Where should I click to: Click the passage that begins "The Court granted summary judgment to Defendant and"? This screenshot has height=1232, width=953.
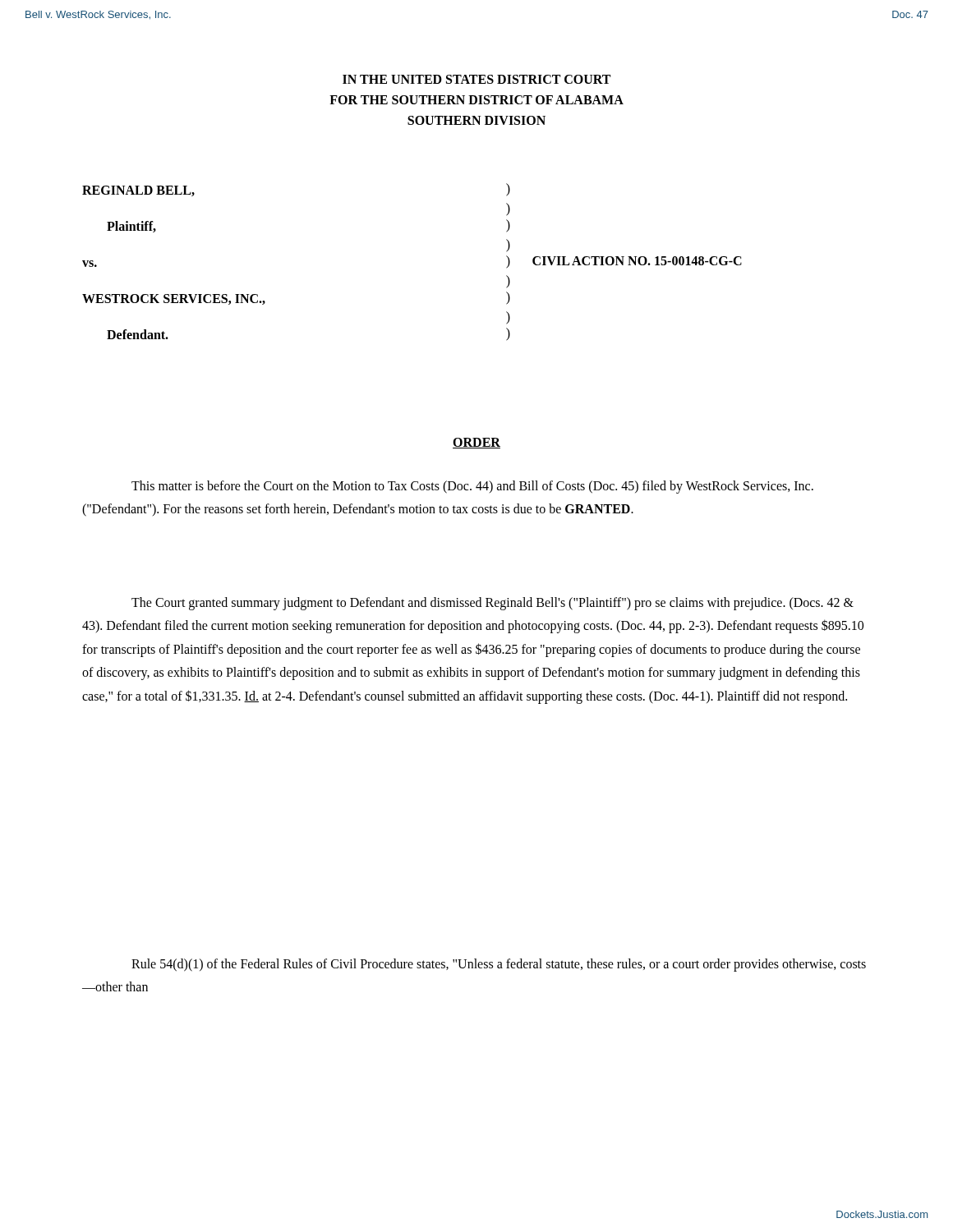click(473, 649)
